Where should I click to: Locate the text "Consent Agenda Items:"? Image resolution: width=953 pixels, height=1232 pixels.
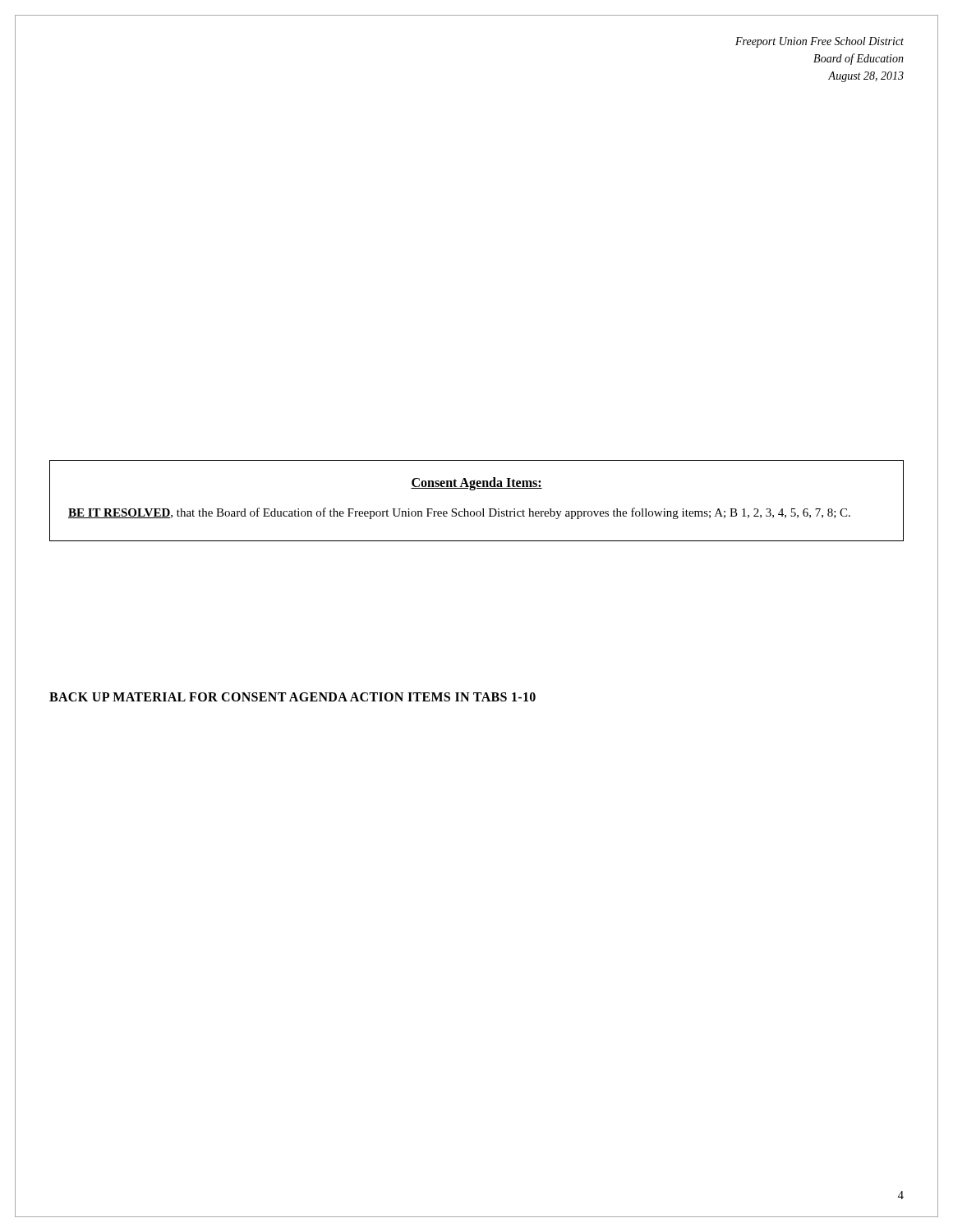[476, 483]
